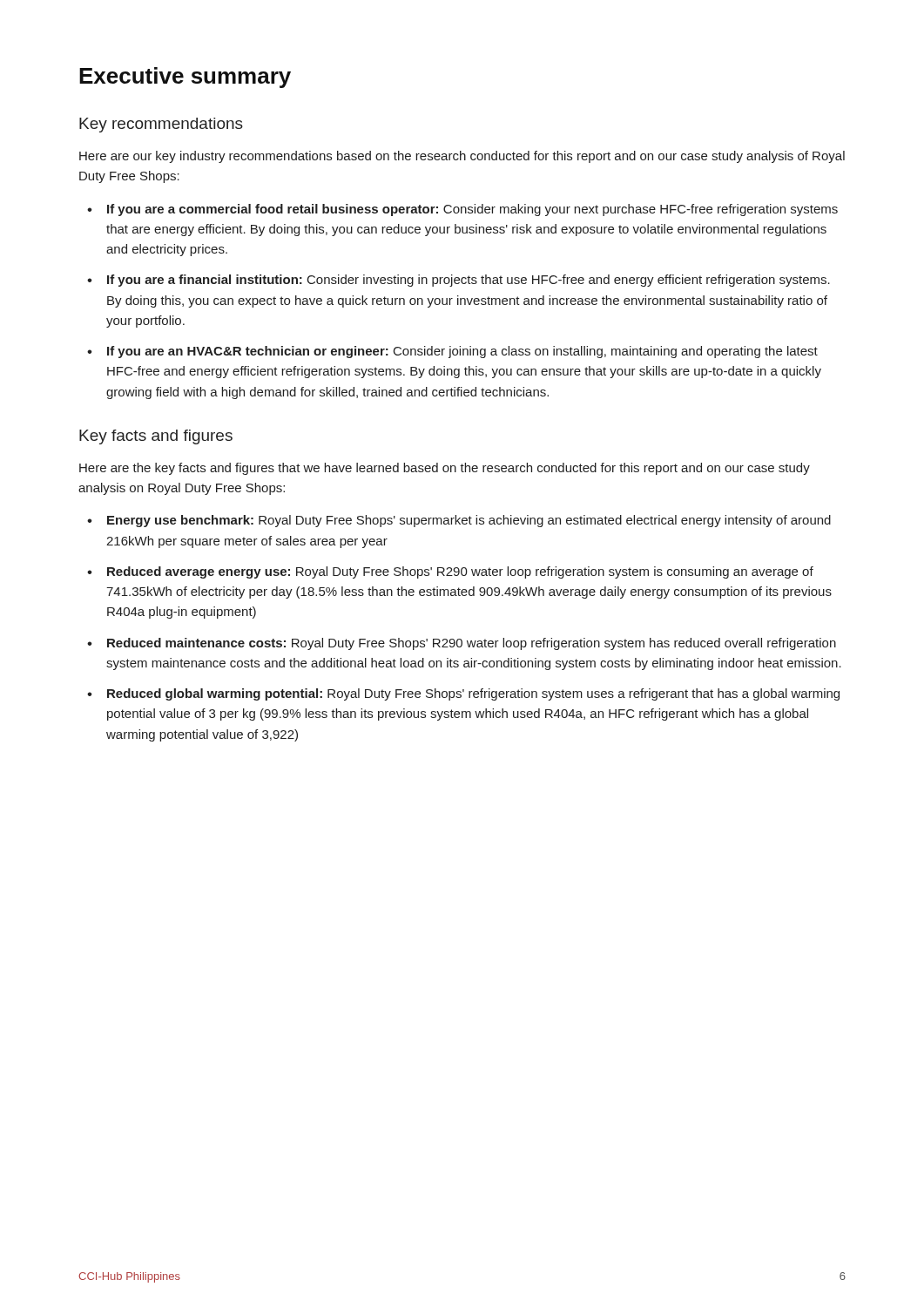Click on the text block containing "Here are the key facts"
Viewport: 924px width, 1307px height.
point(444,477)
